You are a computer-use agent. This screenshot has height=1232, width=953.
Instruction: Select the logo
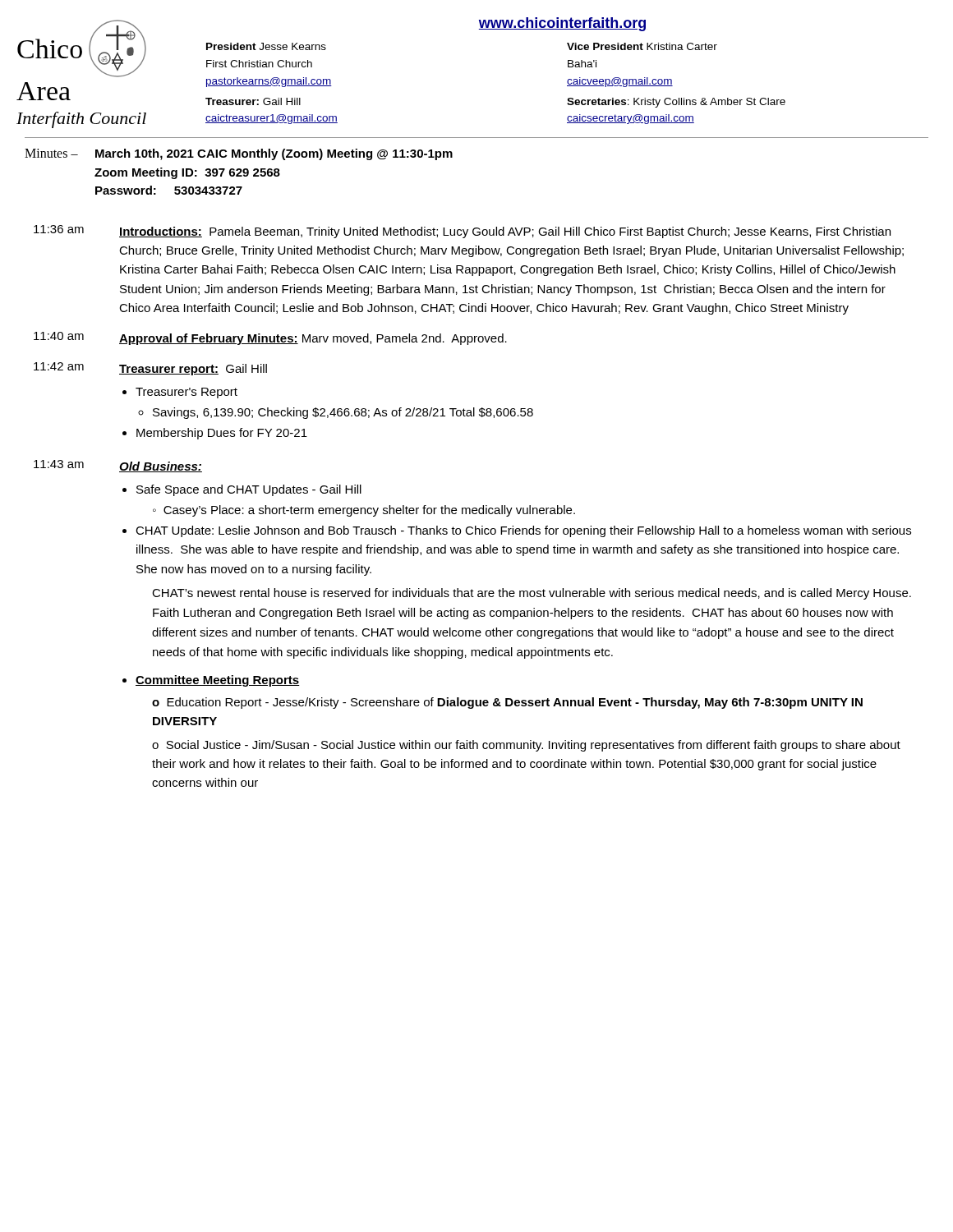point(105,72)
